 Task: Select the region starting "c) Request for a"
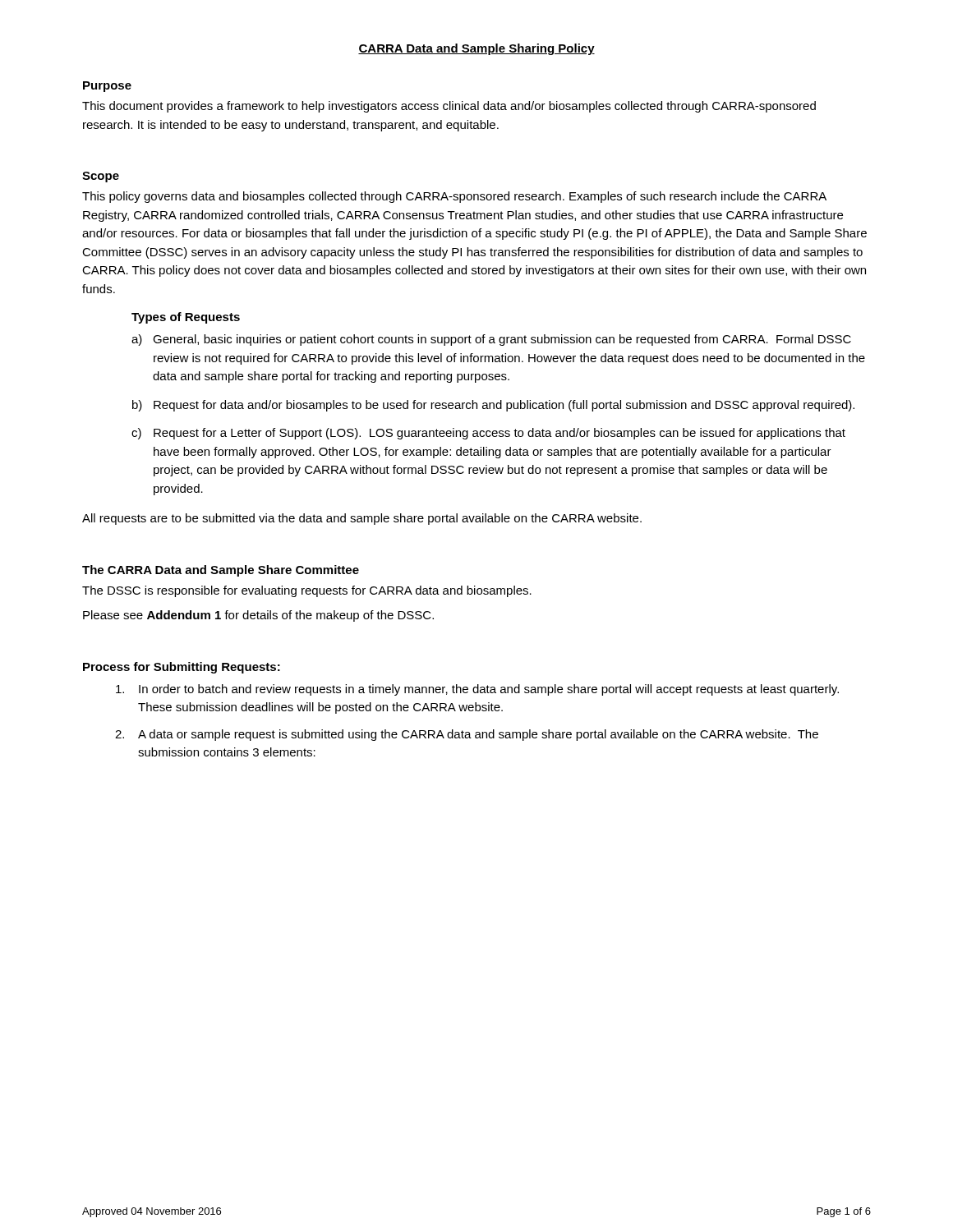501,461
